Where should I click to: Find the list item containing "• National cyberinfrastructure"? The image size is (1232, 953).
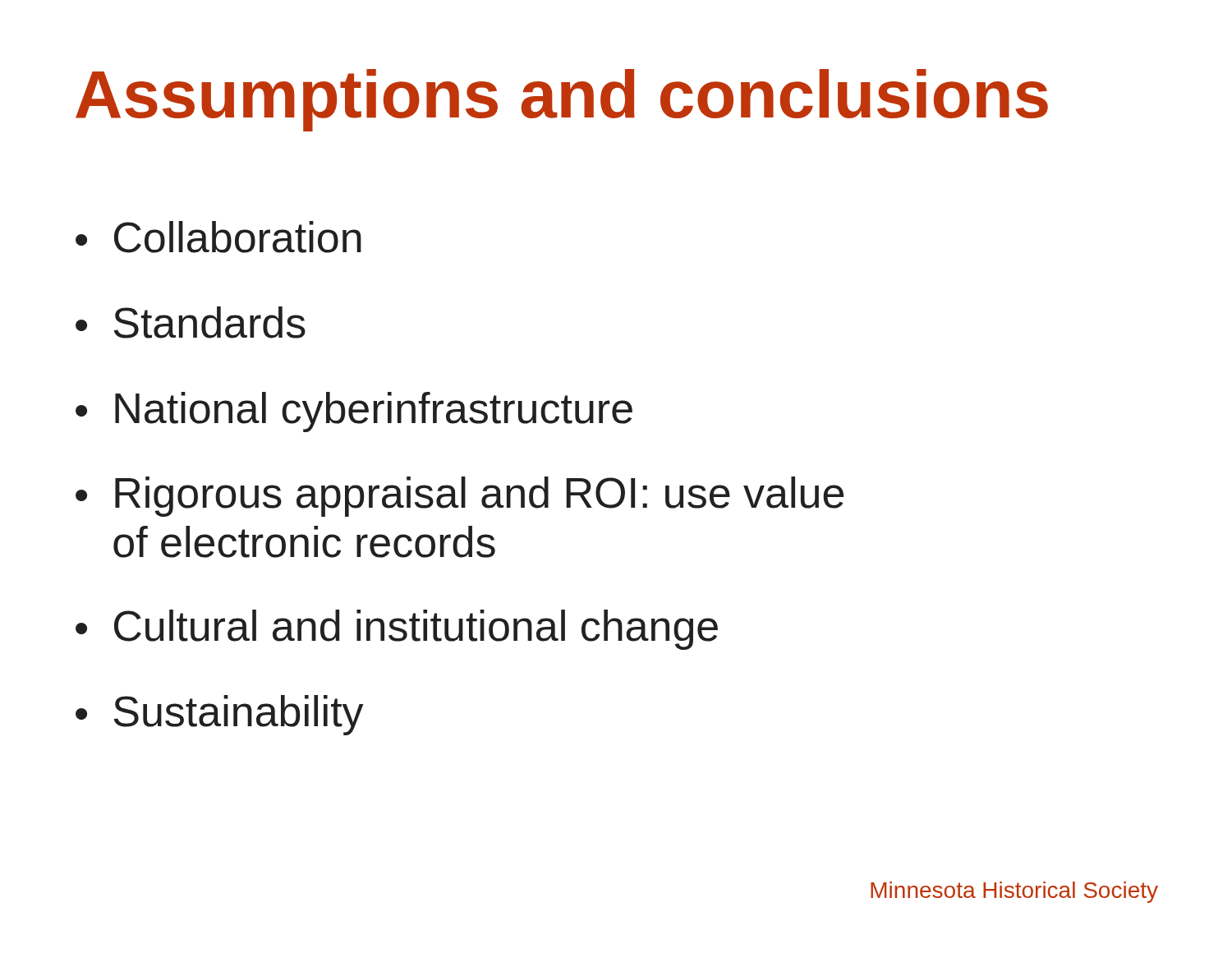[354, 410]
